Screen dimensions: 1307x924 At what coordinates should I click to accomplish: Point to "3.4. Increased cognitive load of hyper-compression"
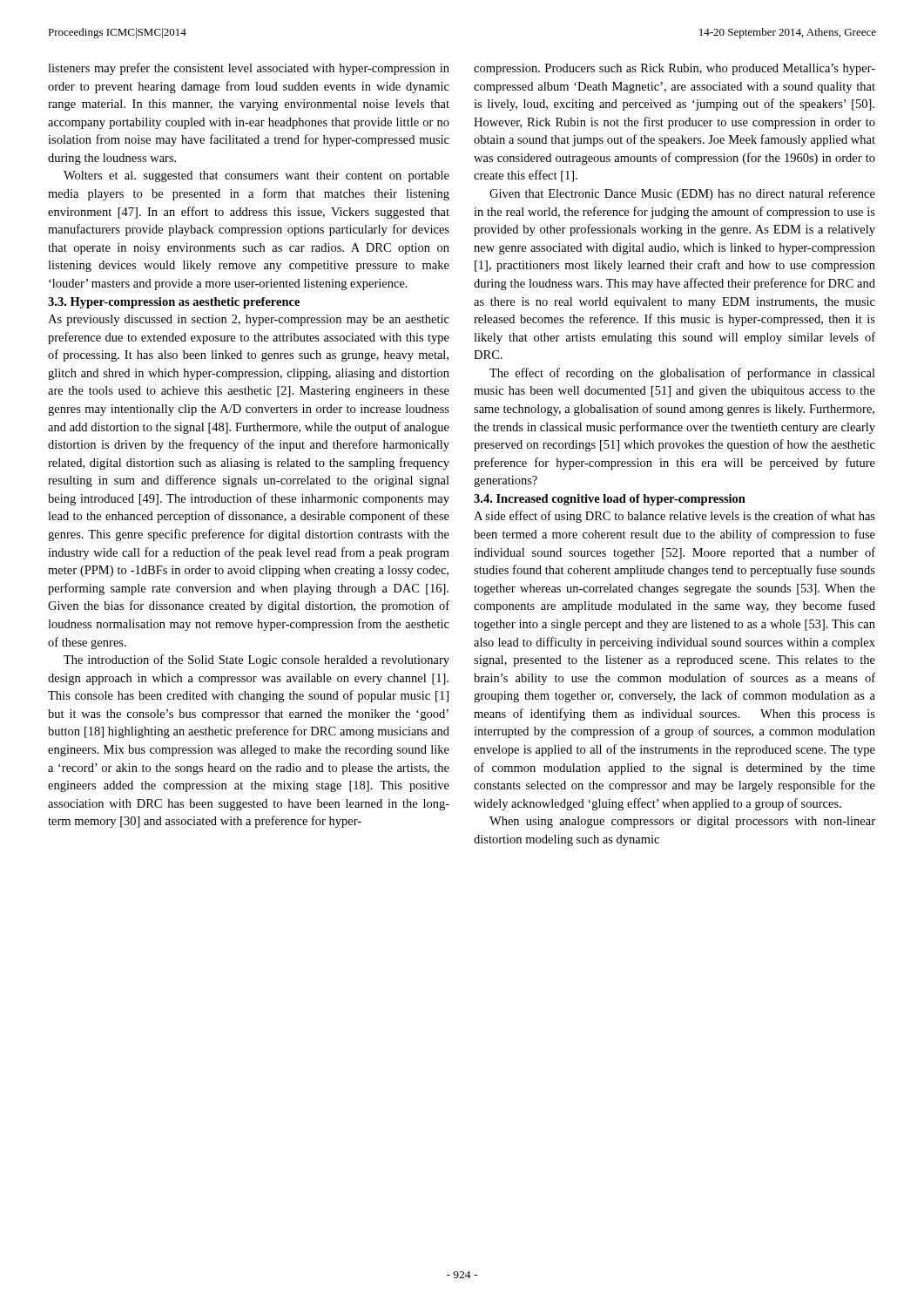click(x=674, y=499)
